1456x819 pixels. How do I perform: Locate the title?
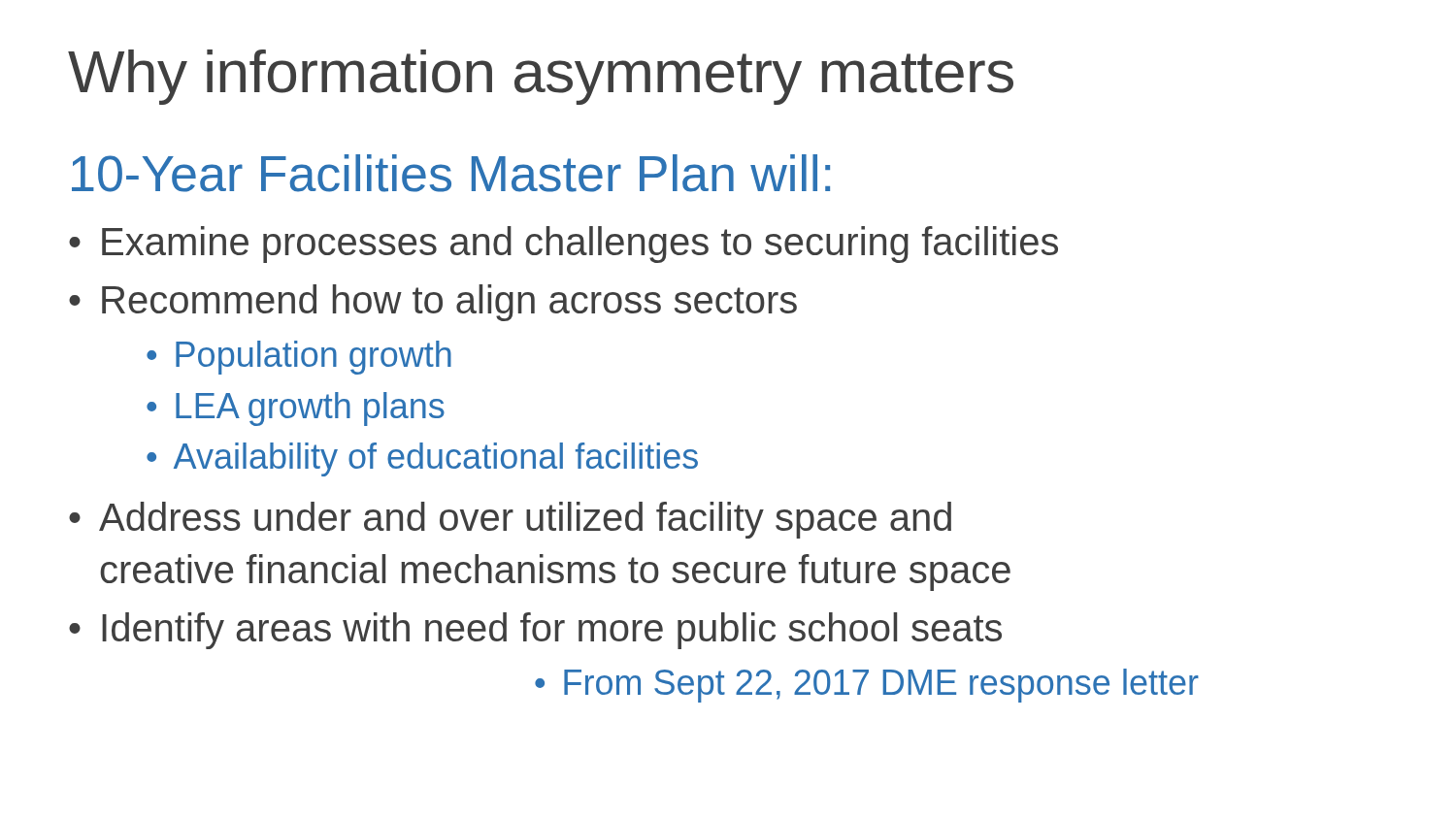[x=541, y=71]
